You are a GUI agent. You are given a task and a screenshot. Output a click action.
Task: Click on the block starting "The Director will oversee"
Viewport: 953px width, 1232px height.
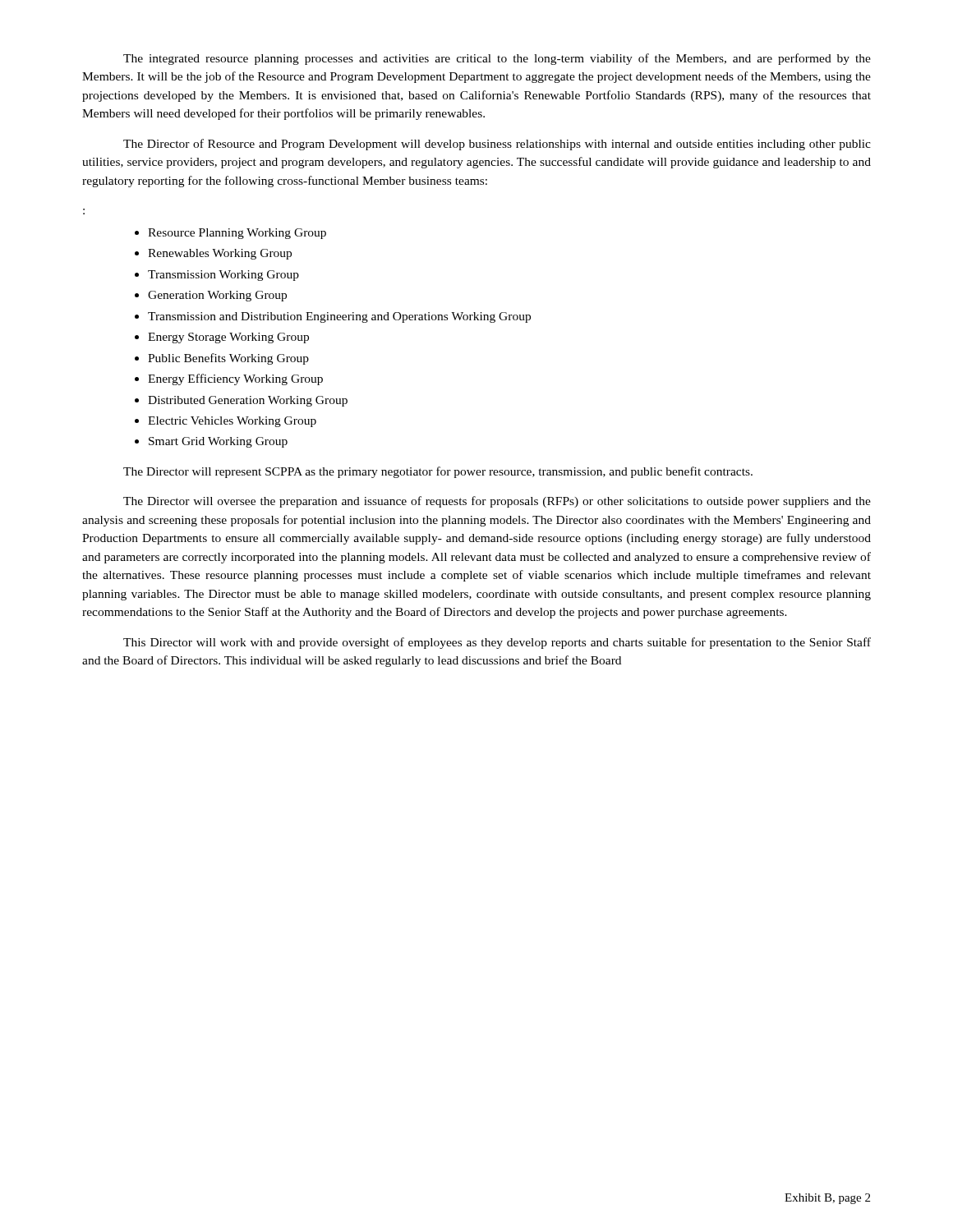coord(476,557)
